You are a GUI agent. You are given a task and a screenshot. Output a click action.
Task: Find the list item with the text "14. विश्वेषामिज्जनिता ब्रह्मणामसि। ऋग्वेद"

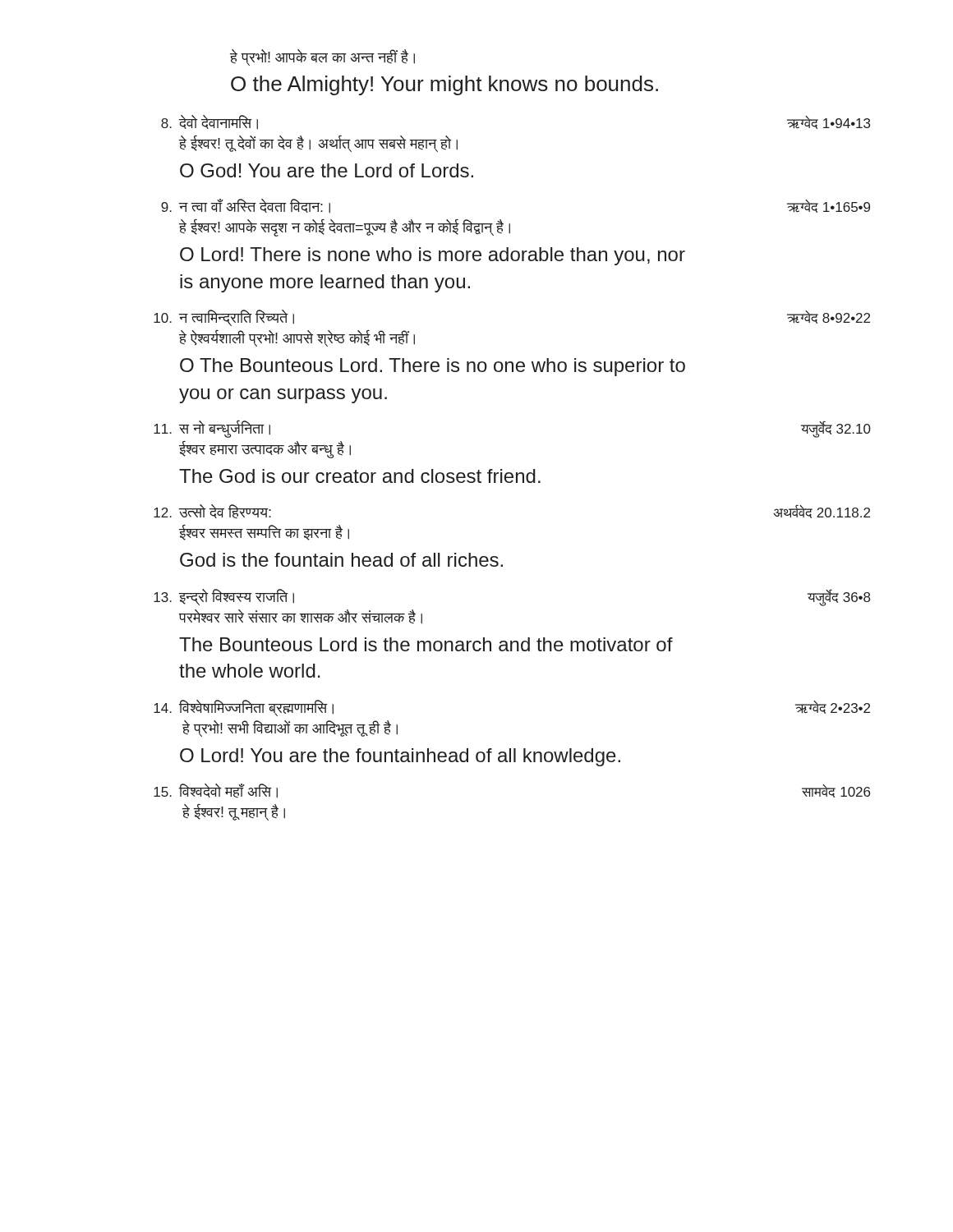222,708
